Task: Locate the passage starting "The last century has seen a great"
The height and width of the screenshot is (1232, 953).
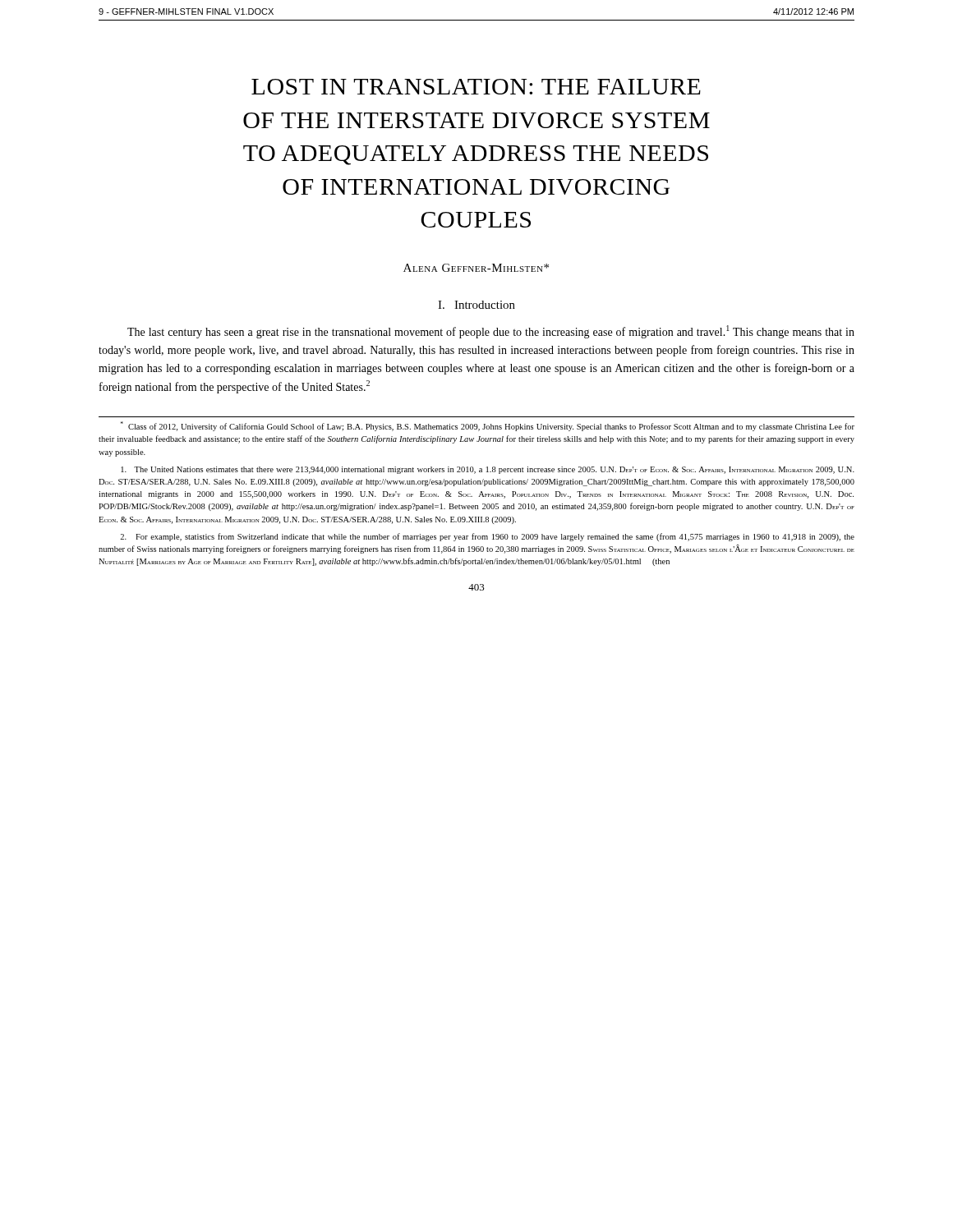Action: pyautogui.click(x=476, y=358)
